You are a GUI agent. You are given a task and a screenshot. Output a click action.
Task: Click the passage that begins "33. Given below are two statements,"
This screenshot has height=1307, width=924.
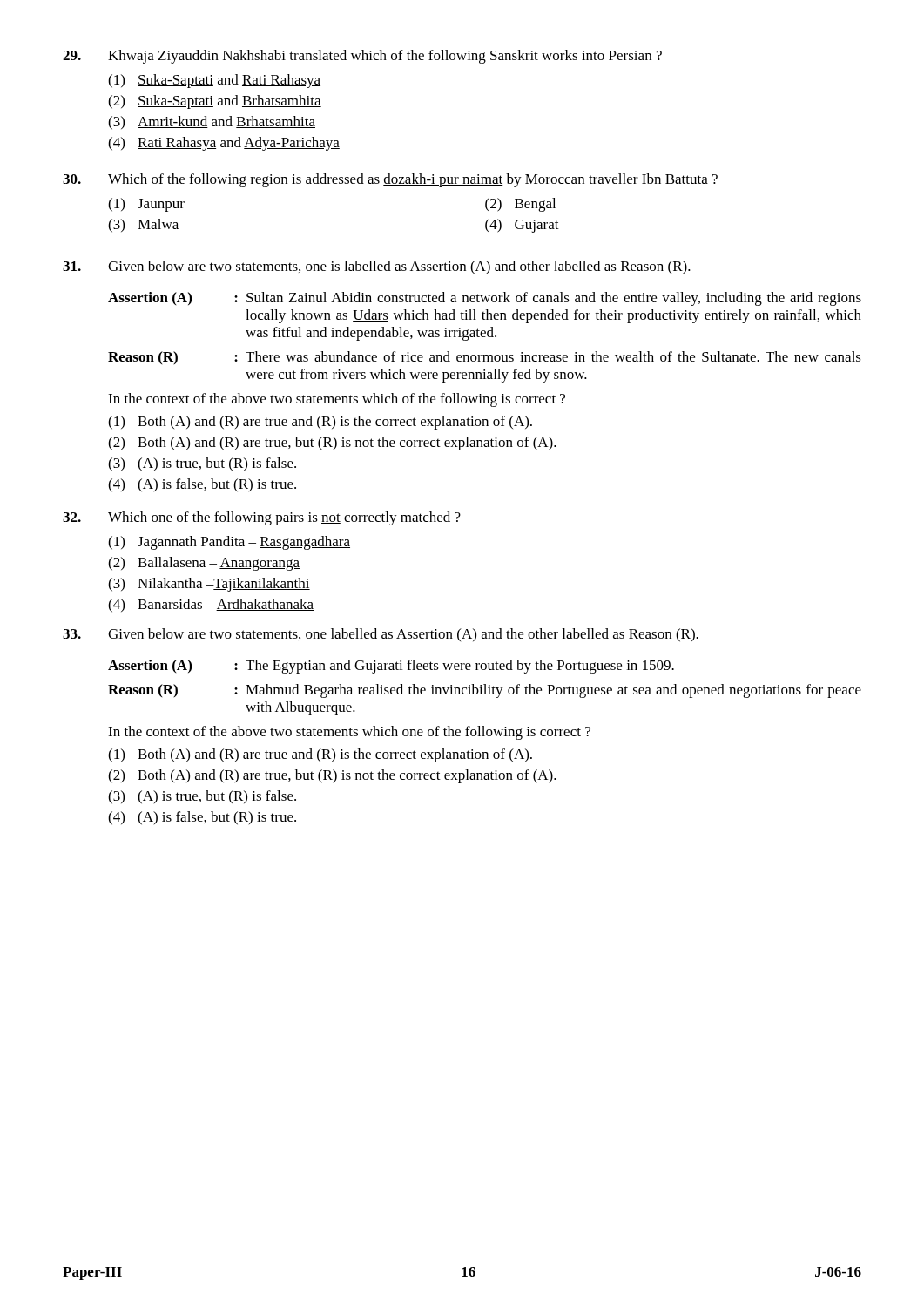(462, 638)
